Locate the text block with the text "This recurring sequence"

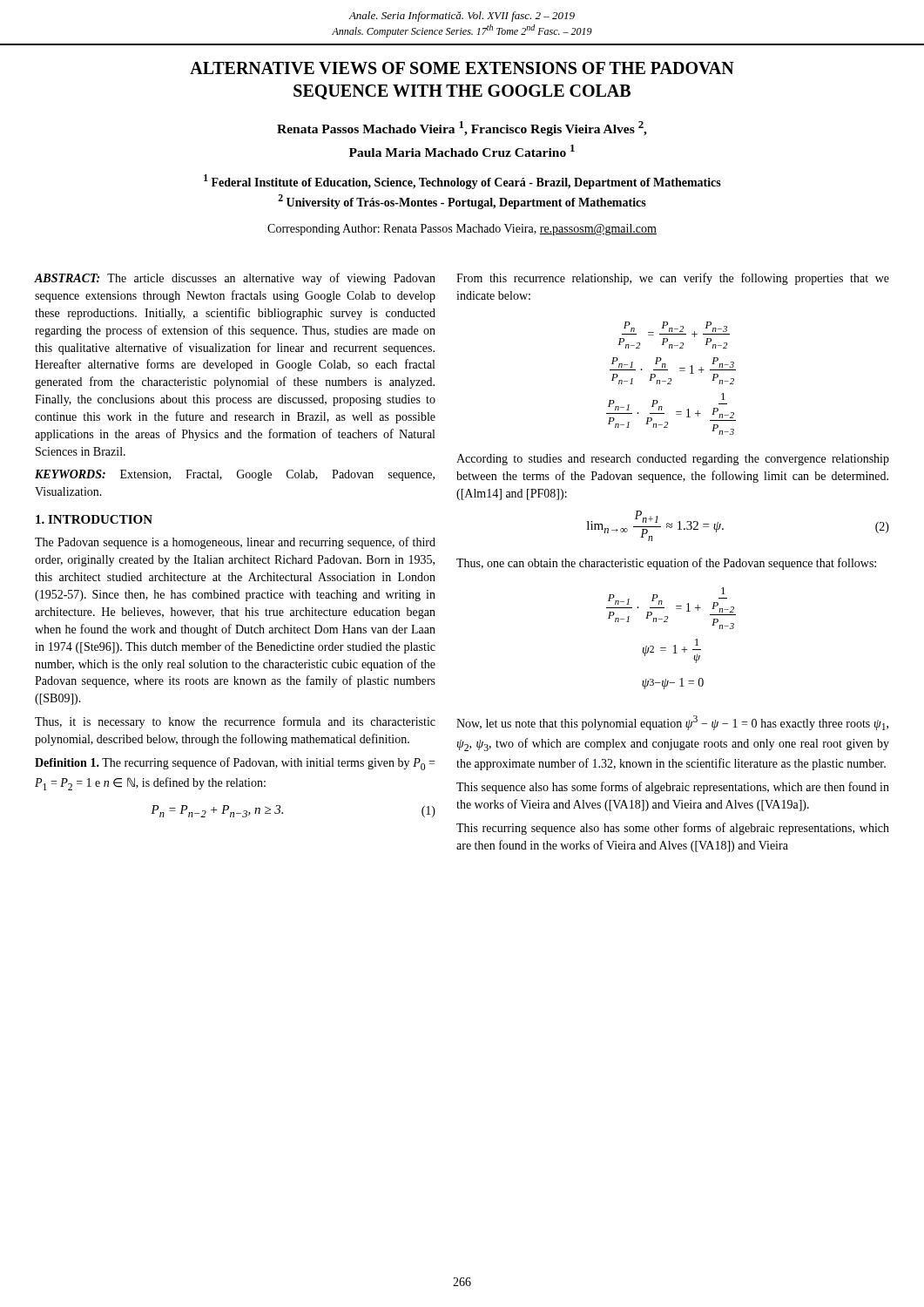[x=673, y=837]
